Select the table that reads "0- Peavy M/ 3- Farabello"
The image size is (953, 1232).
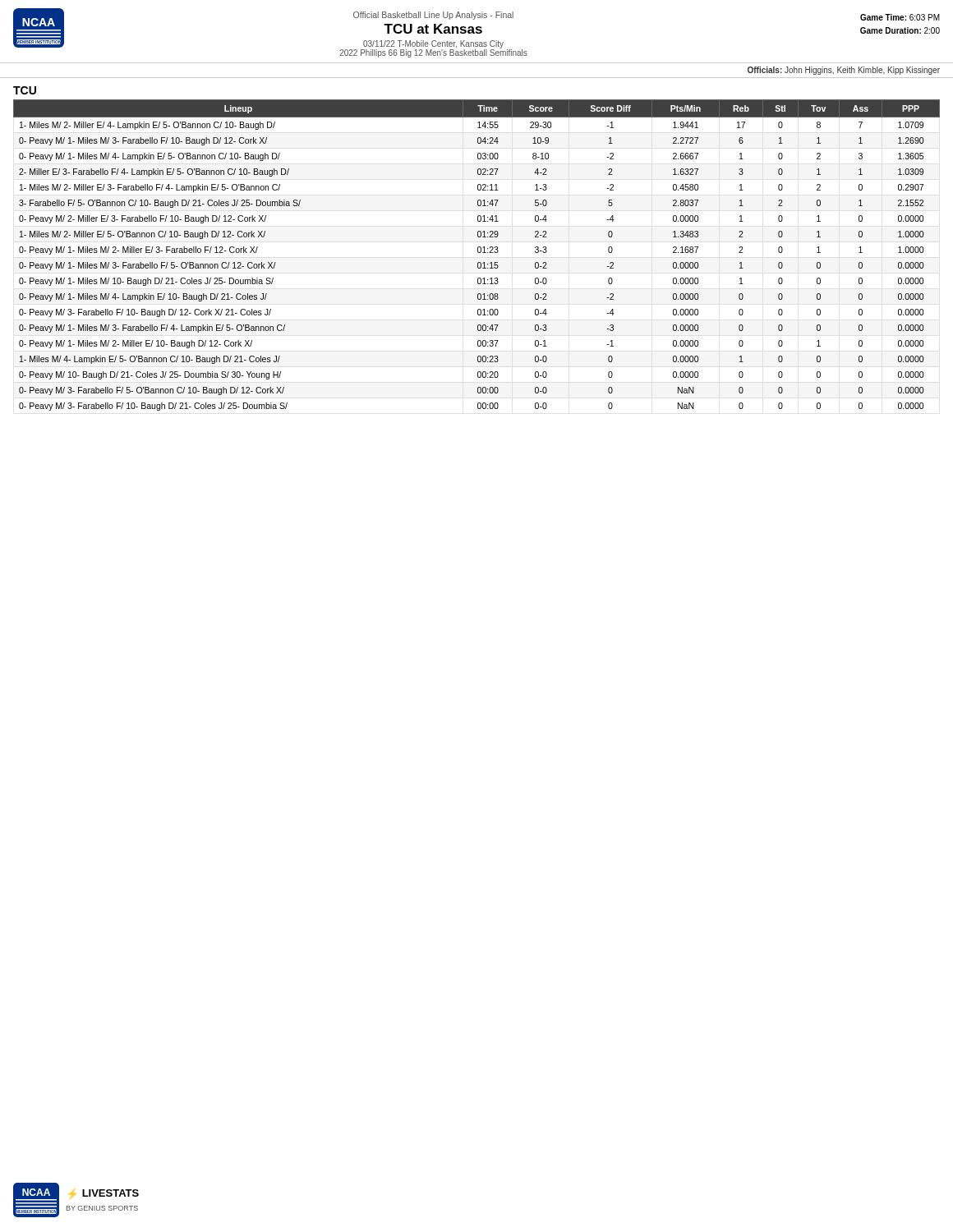click(476, 257)
